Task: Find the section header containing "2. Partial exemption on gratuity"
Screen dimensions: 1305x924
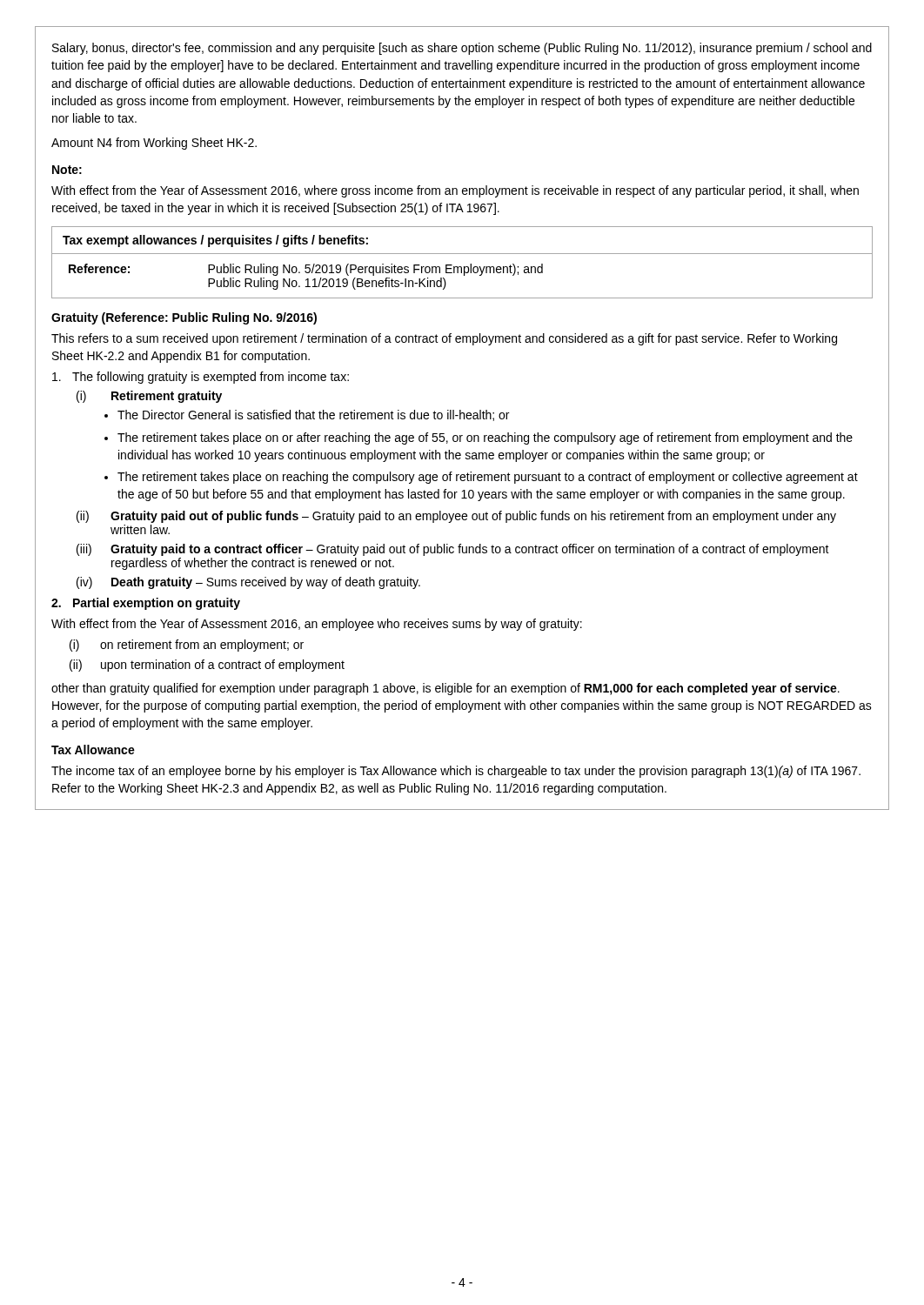Action: pyautogui.click(x=146, y=604)
